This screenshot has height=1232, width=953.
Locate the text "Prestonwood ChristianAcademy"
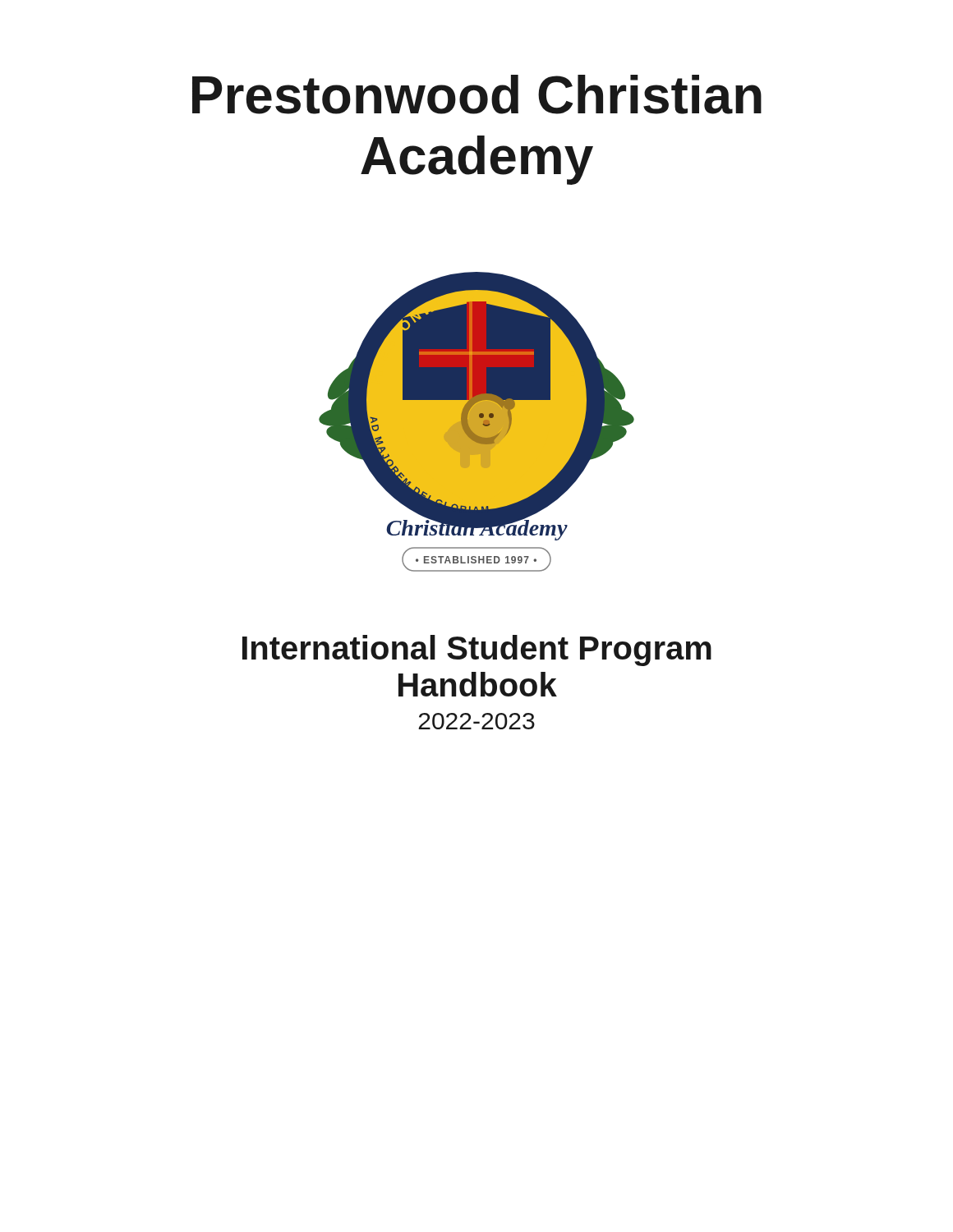click(476, 126)
